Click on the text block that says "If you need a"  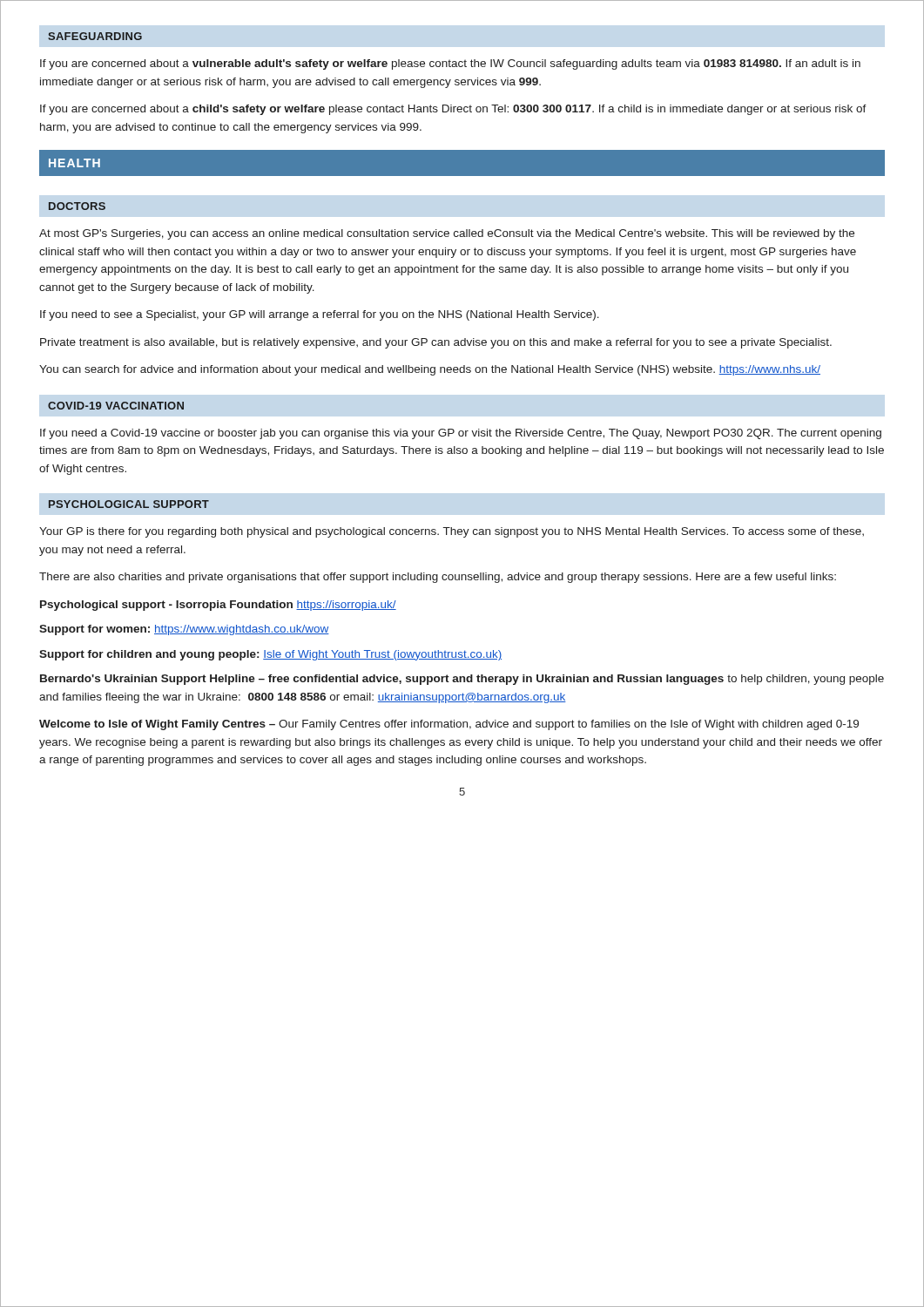click(462, 450)
